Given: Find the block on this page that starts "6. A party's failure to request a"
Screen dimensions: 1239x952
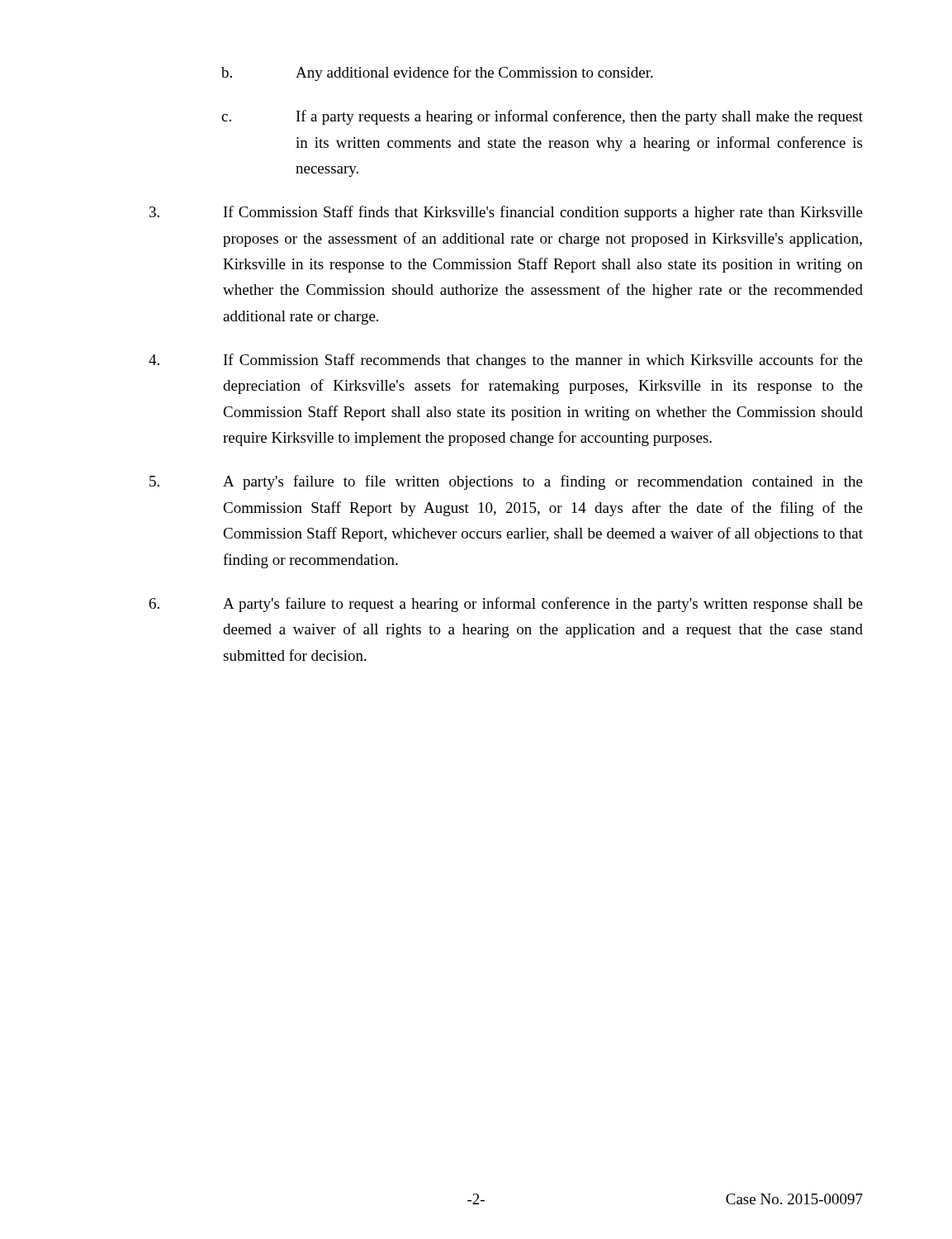Looking at the screenshot, I should (476, 629).
